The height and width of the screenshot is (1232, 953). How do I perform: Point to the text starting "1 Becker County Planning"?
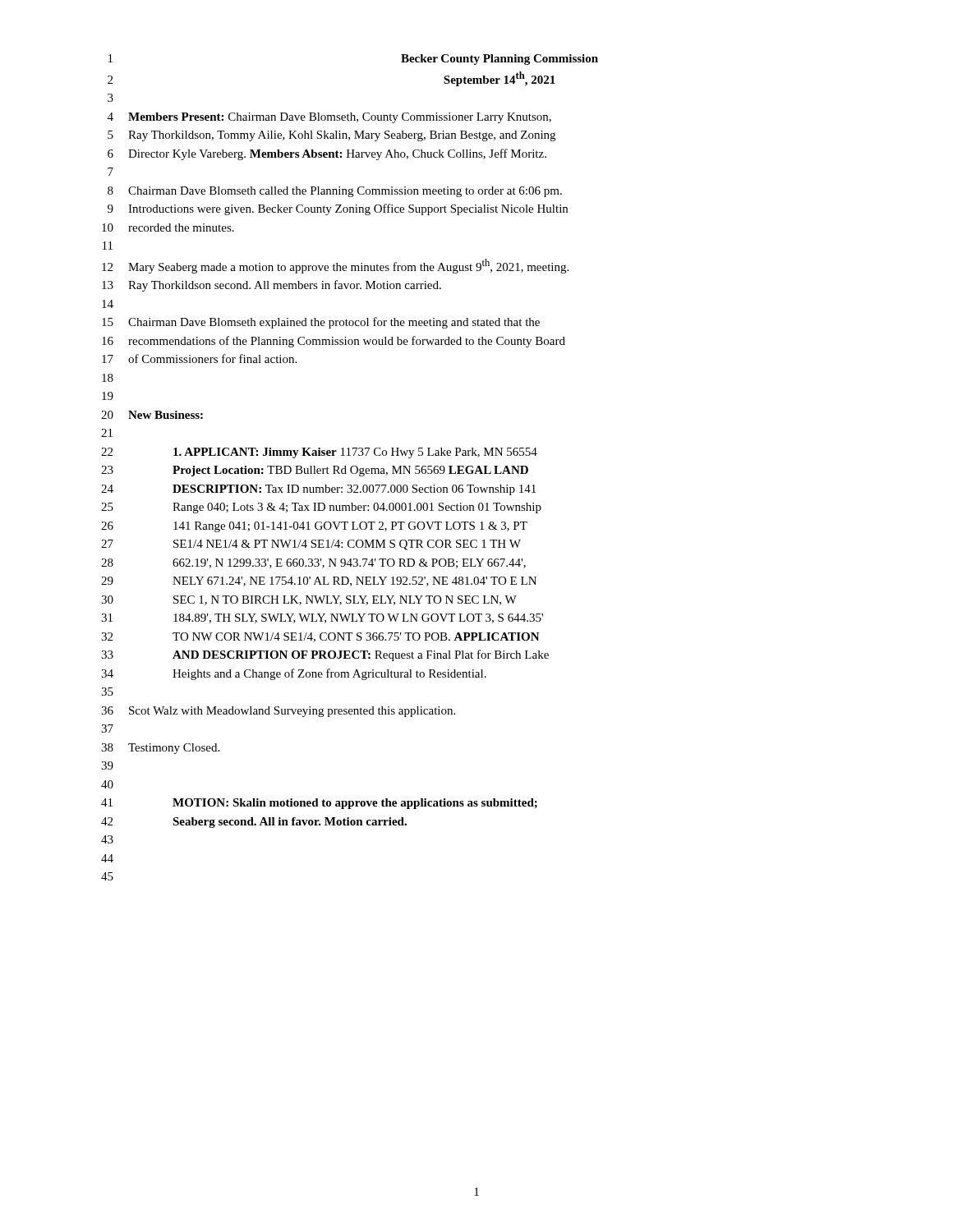tap(476, 59)
